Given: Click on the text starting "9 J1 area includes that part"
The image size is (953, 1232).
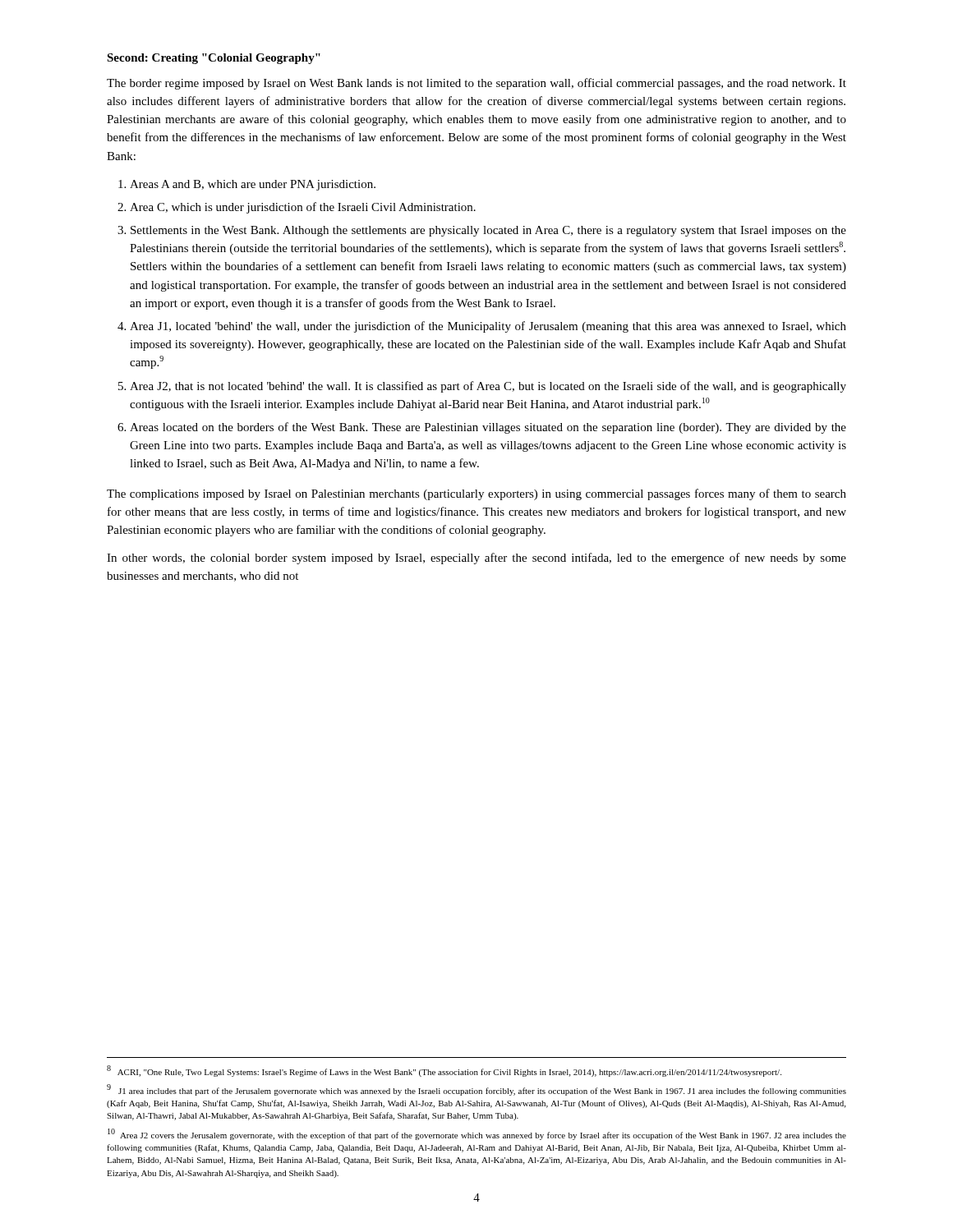Looking at the screenshot, I should [476, 1102].
